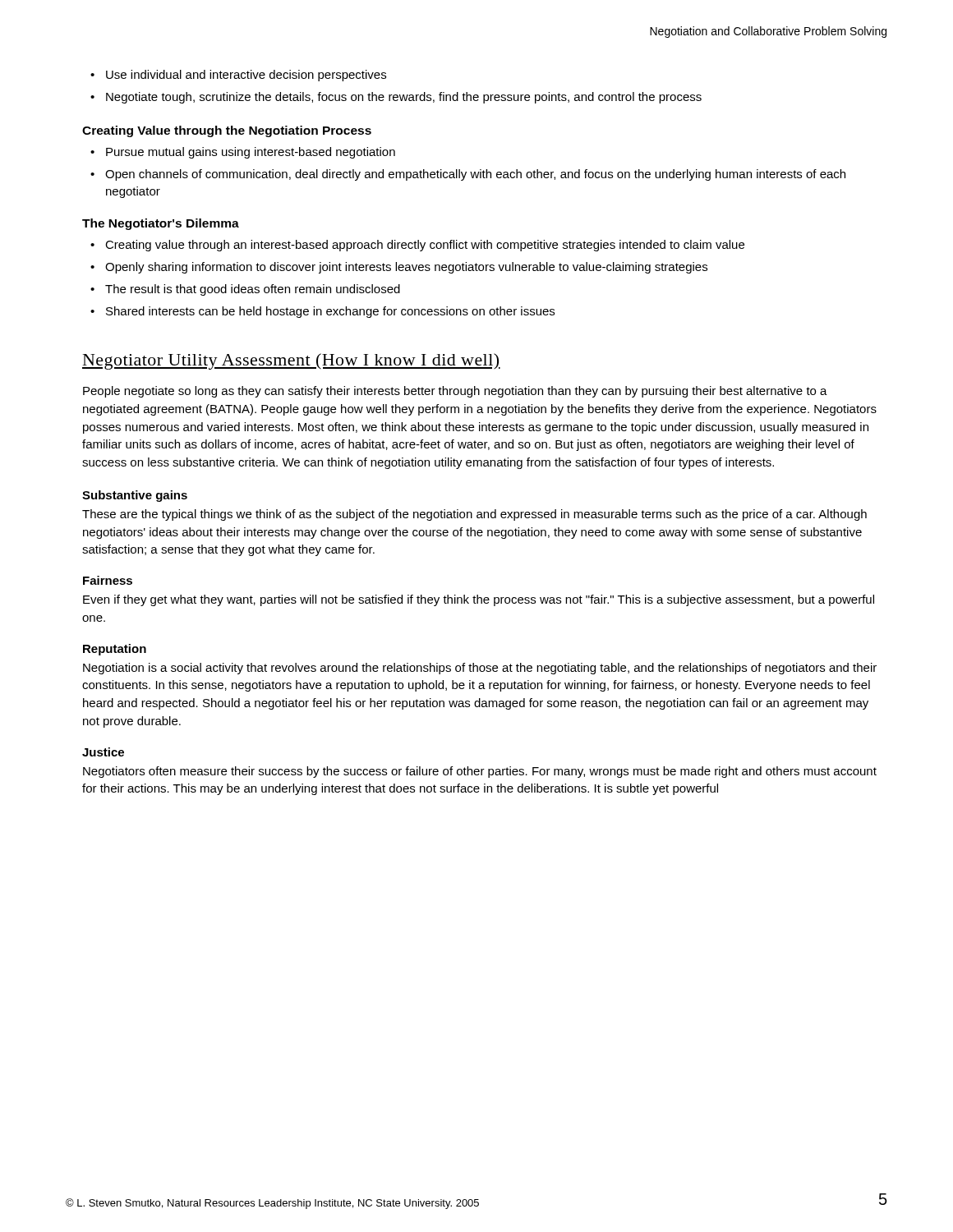
Task: Click where it says "Pursue mutual gains using interest-based negotiation"
Action: [x=250, y=152]
